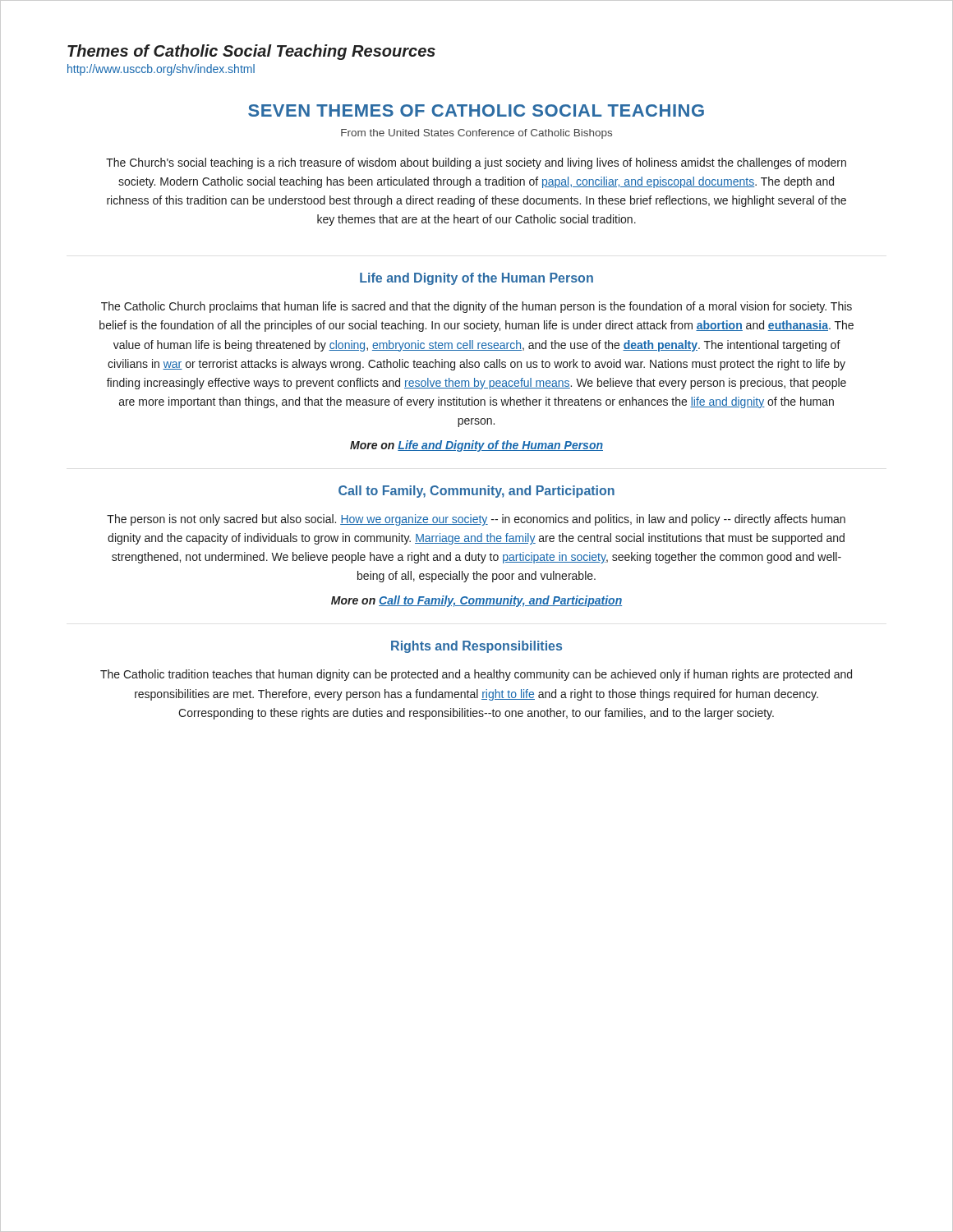Point to the section header beginning "Life and Dignity"
953x1232 pixels.
[476, 279]
